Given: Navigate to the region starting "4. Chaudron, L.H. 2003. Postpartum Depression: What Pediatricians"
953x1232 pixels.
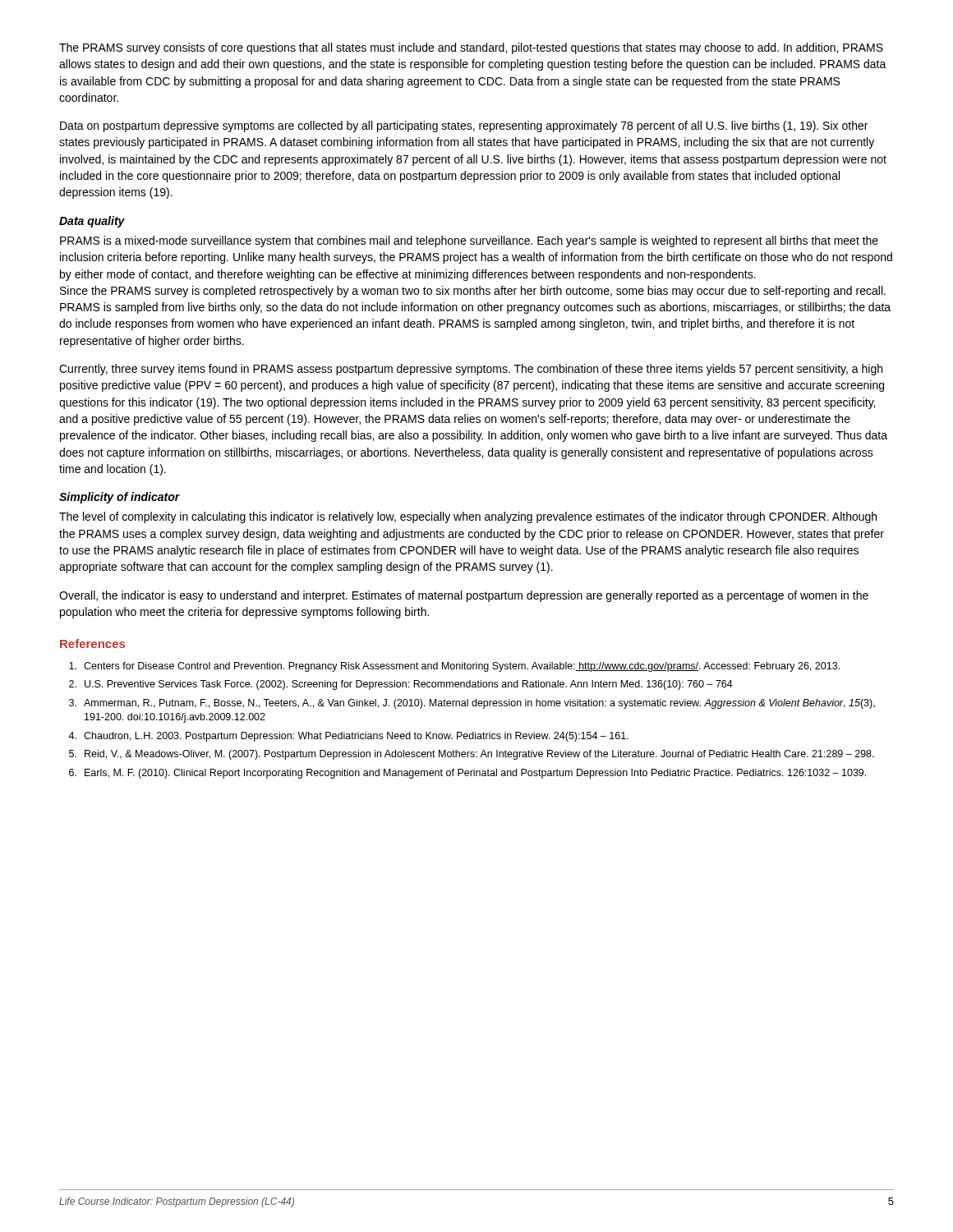Looking at the screenshot, I should (x=476, y=736).
